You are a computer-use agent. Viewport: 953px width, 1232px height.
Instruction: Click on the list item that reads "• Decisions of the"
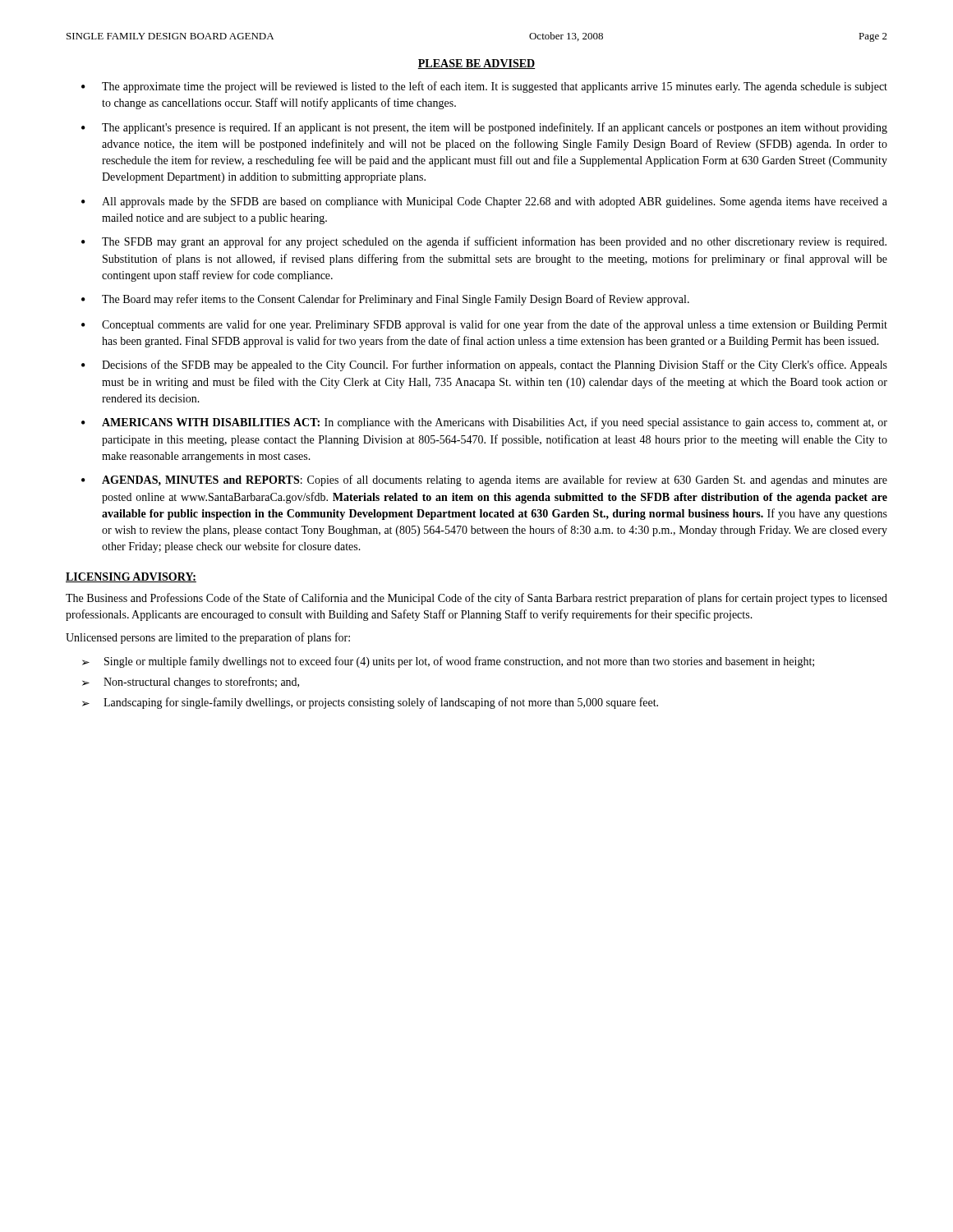pos(484,383)
